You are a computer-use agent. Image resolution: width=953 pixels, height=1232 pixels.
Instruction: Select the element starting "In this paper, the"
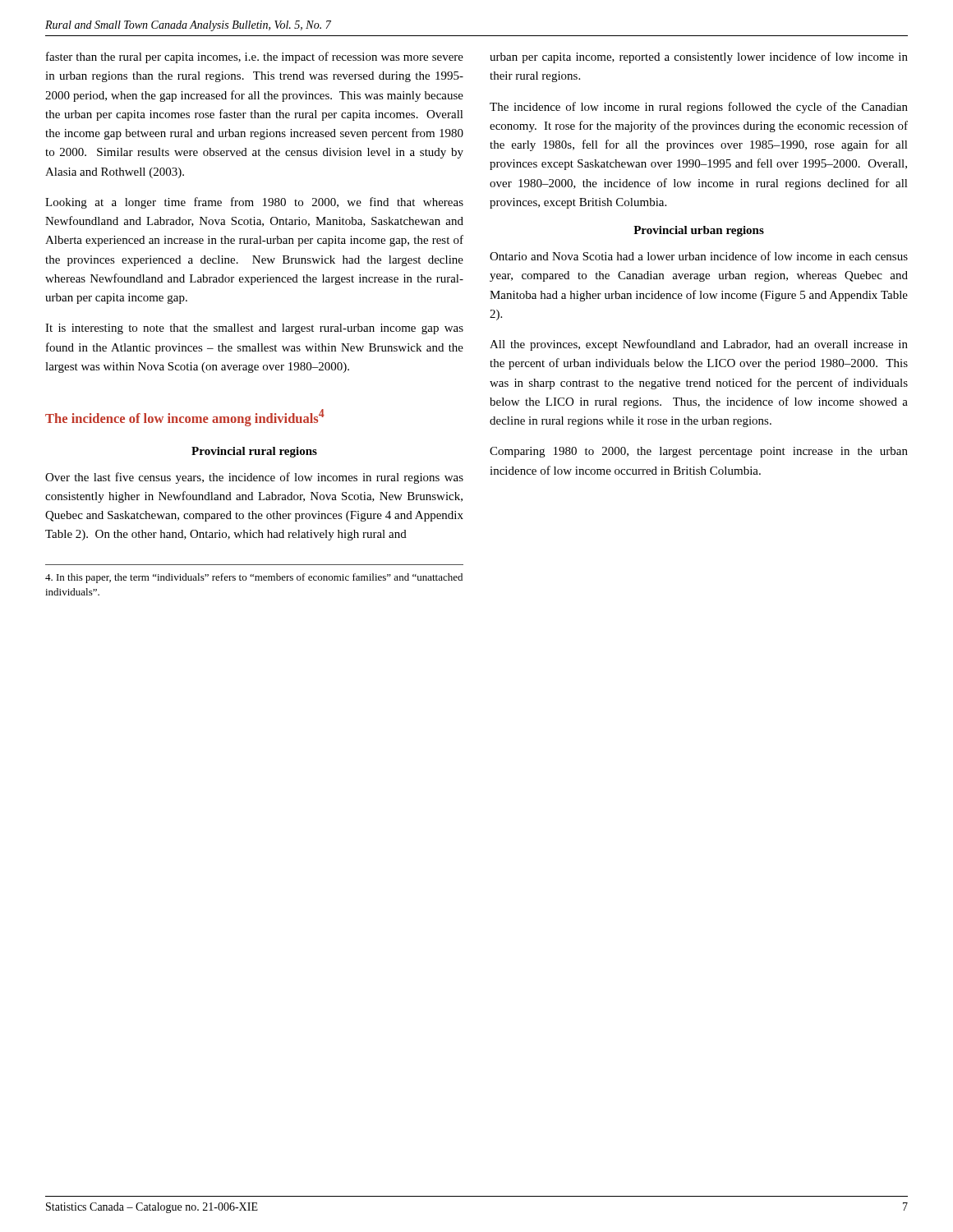[x=254, y=584]
